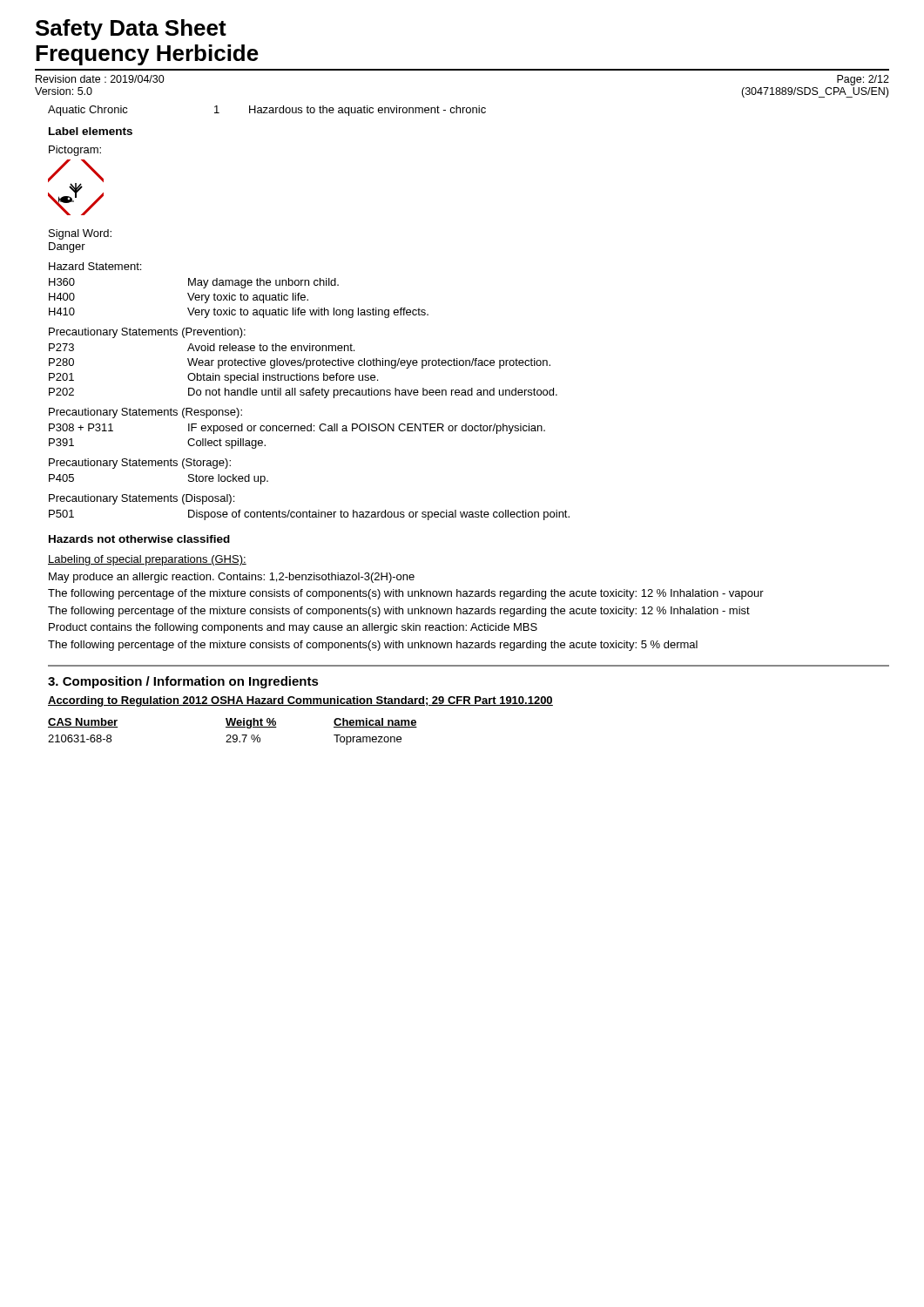The height and width of the screenshot is (1307, 924).
Task: Find the text containing "Precautionary Statements (Storage): P405Store locked up."
Action: [x=140, y=464]
